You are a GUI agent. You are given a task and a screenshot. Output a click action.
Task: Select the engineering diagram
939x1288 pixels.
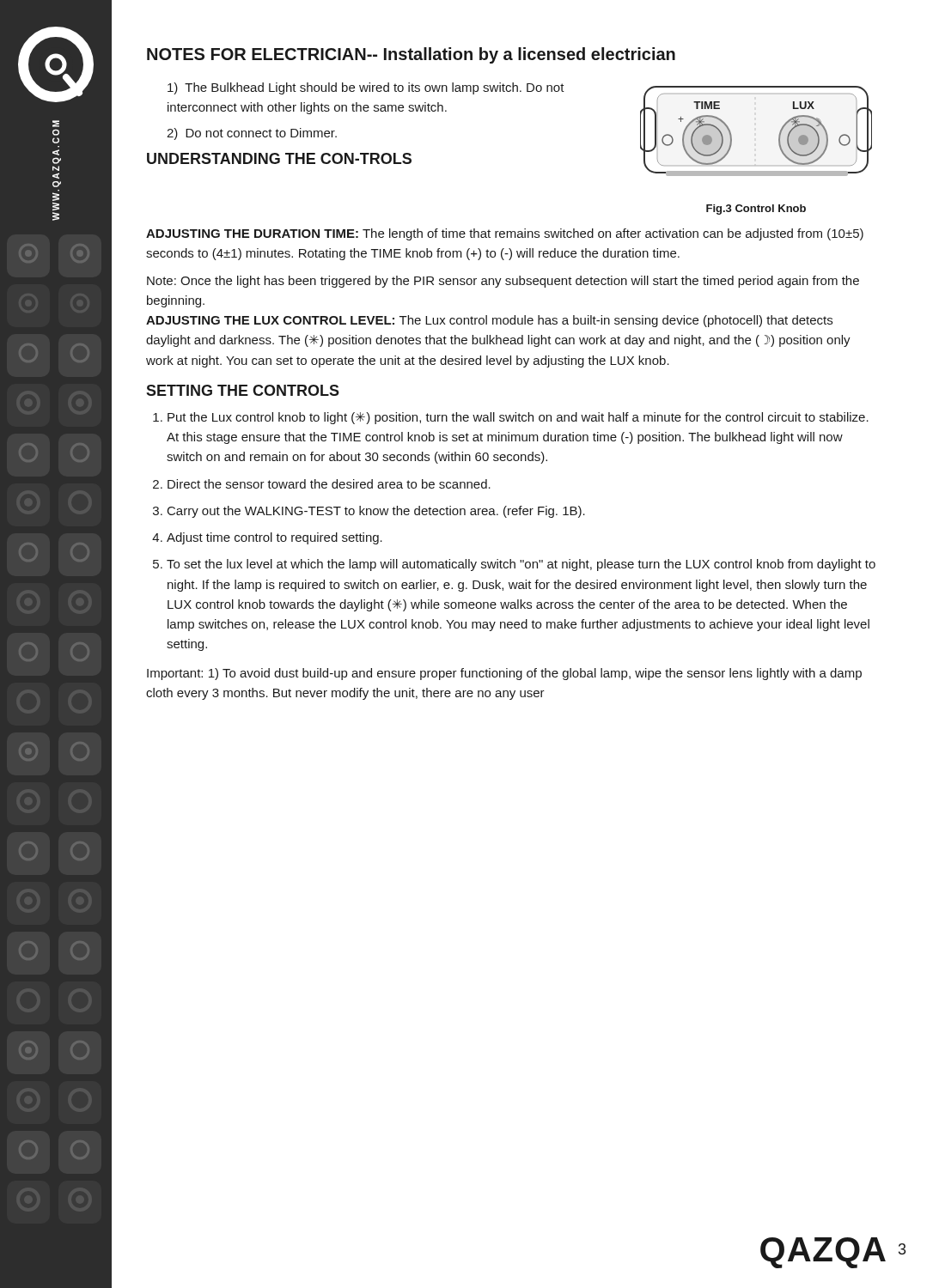coord(756,138)
